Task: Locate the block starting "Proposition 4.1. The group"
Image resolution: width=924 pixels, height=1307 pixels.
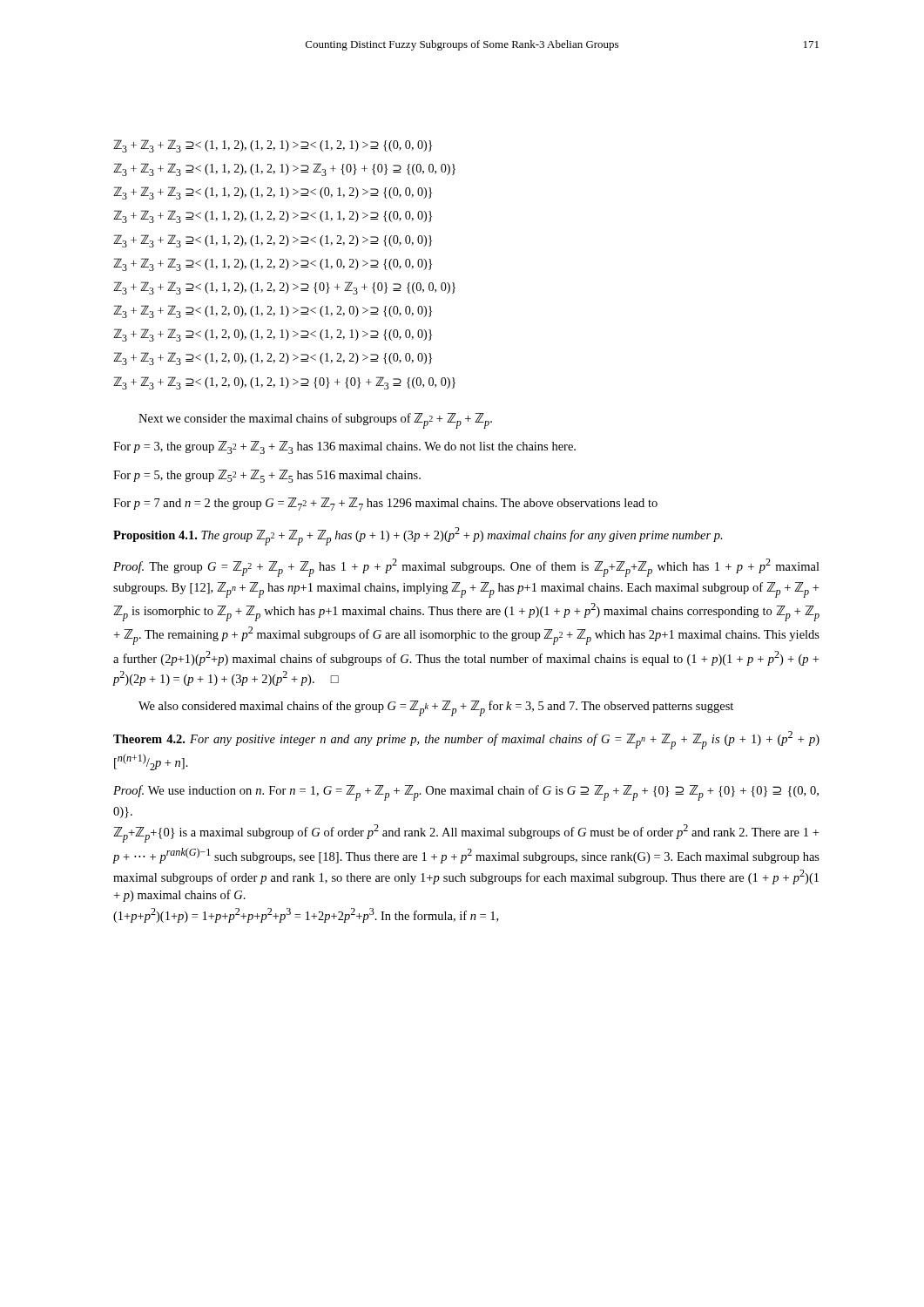Action: pos(466,536)
